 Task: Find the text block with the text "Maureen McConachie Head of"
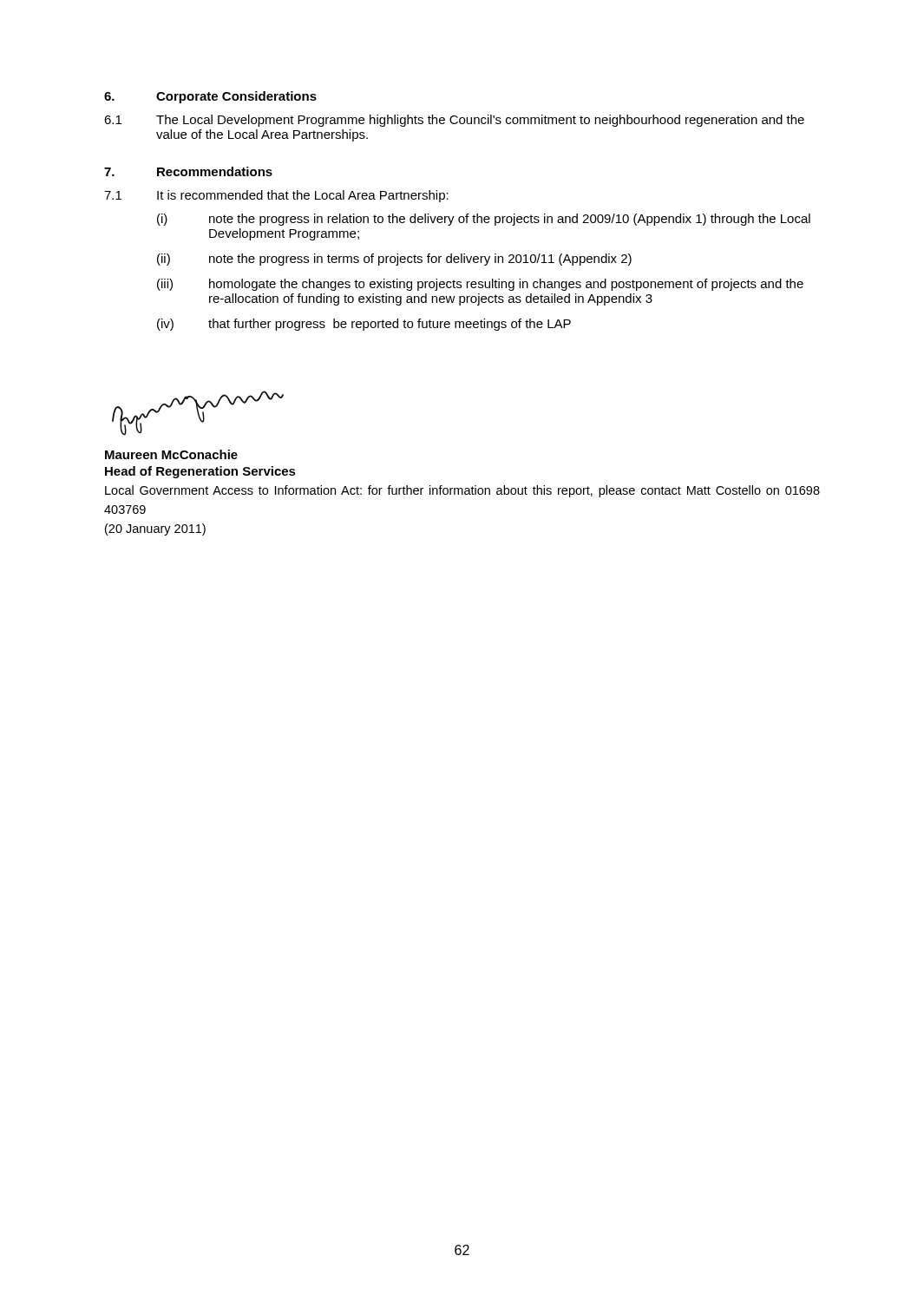pyautogui.click(x=462, y=493)
